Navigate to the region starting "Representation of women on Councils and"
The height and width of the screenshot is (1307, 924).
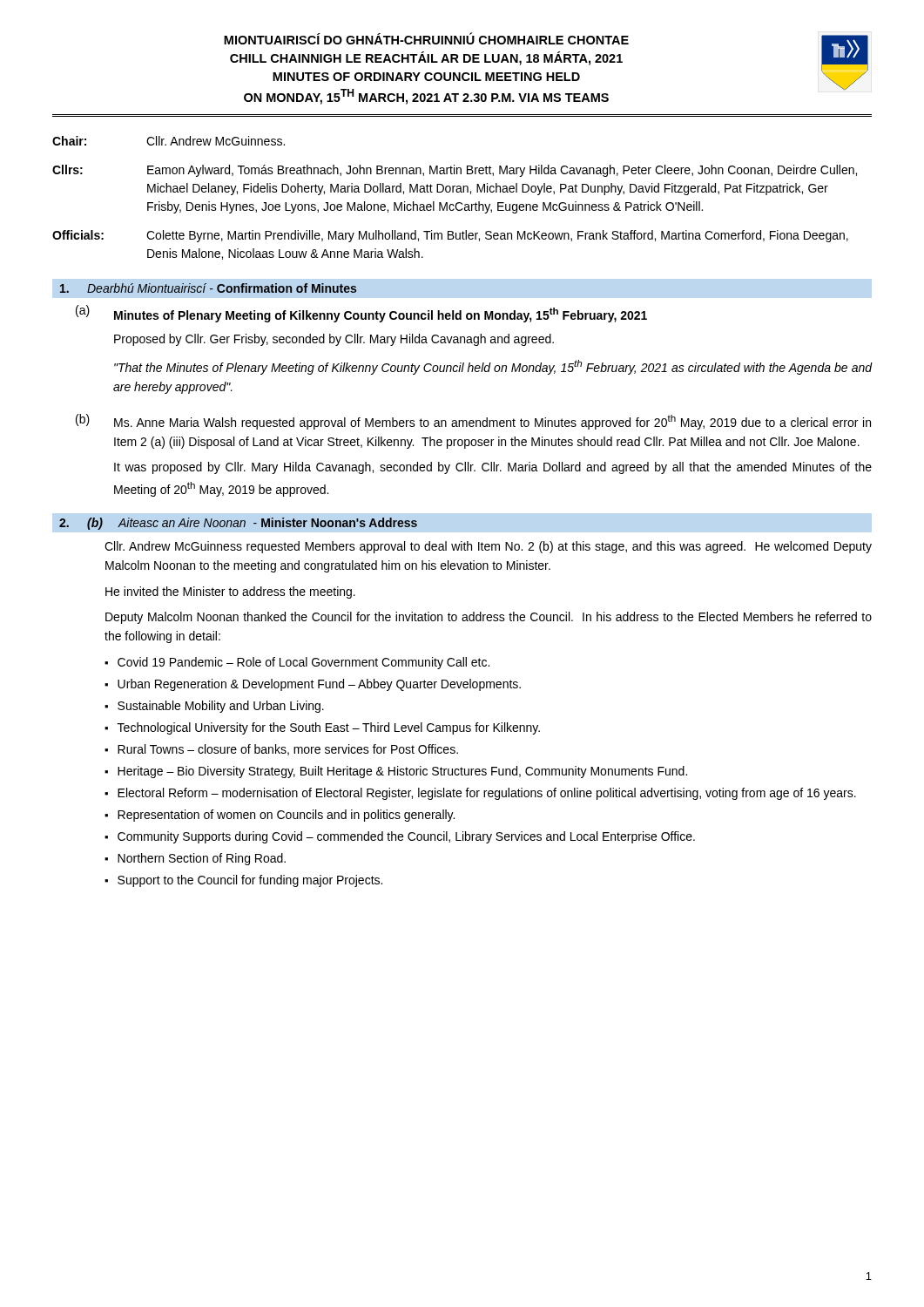287,814
